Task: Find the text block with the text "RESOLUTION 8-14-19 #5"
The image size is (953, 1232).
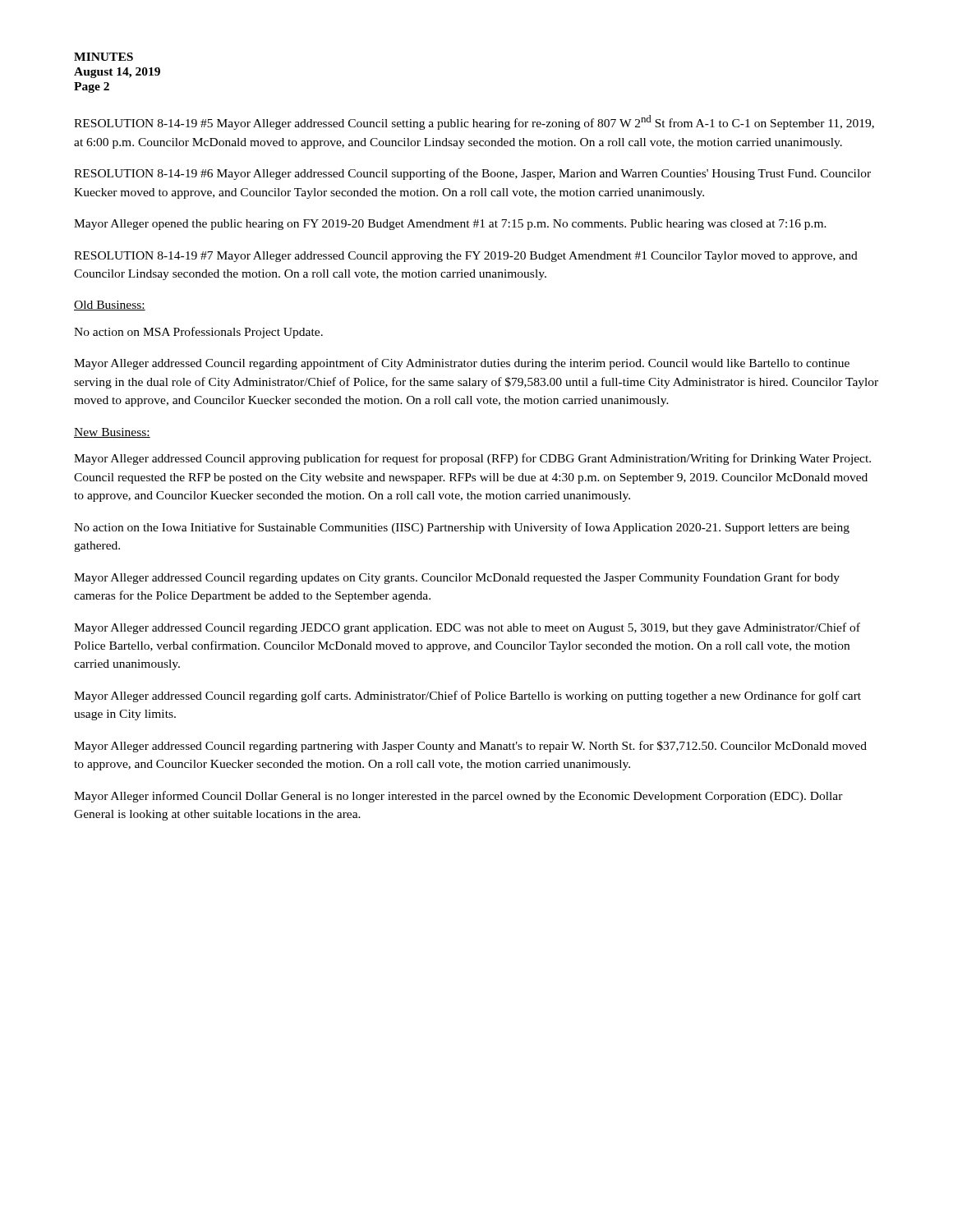Action: coord(474,130)
